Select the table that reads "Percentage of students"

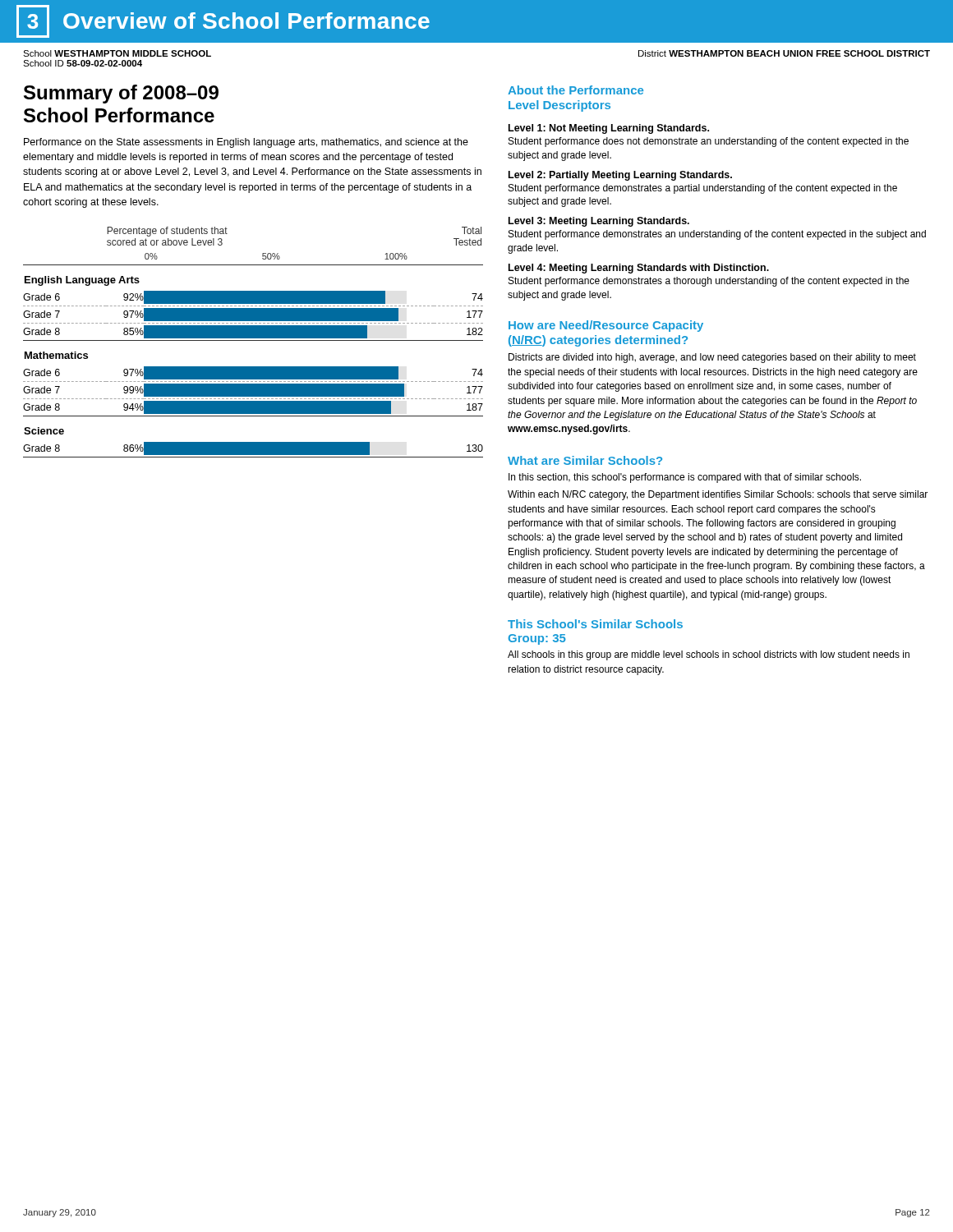click(253, 342)
